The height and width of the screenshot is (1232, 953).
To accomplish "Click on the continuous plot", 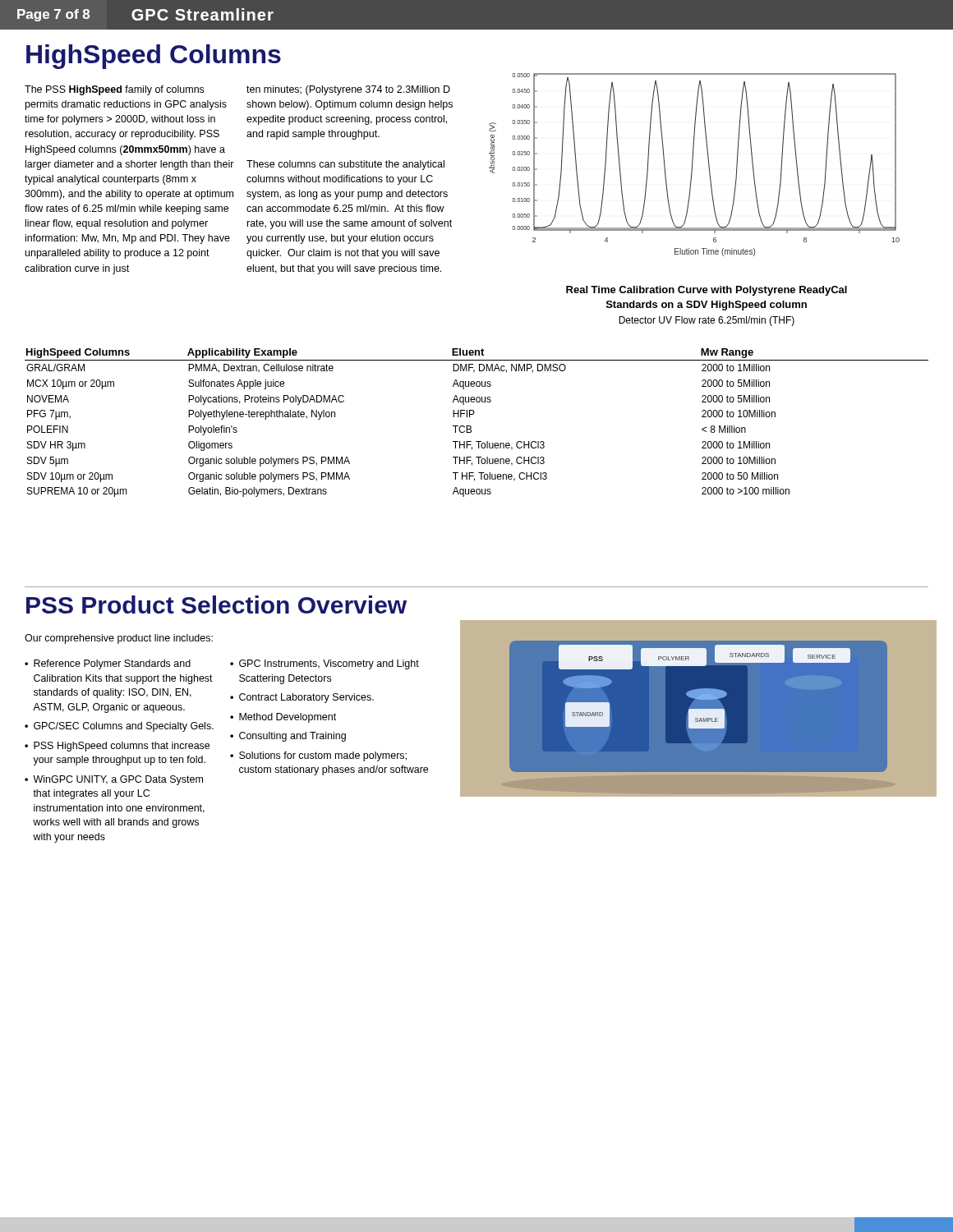I will coord(707,197).
